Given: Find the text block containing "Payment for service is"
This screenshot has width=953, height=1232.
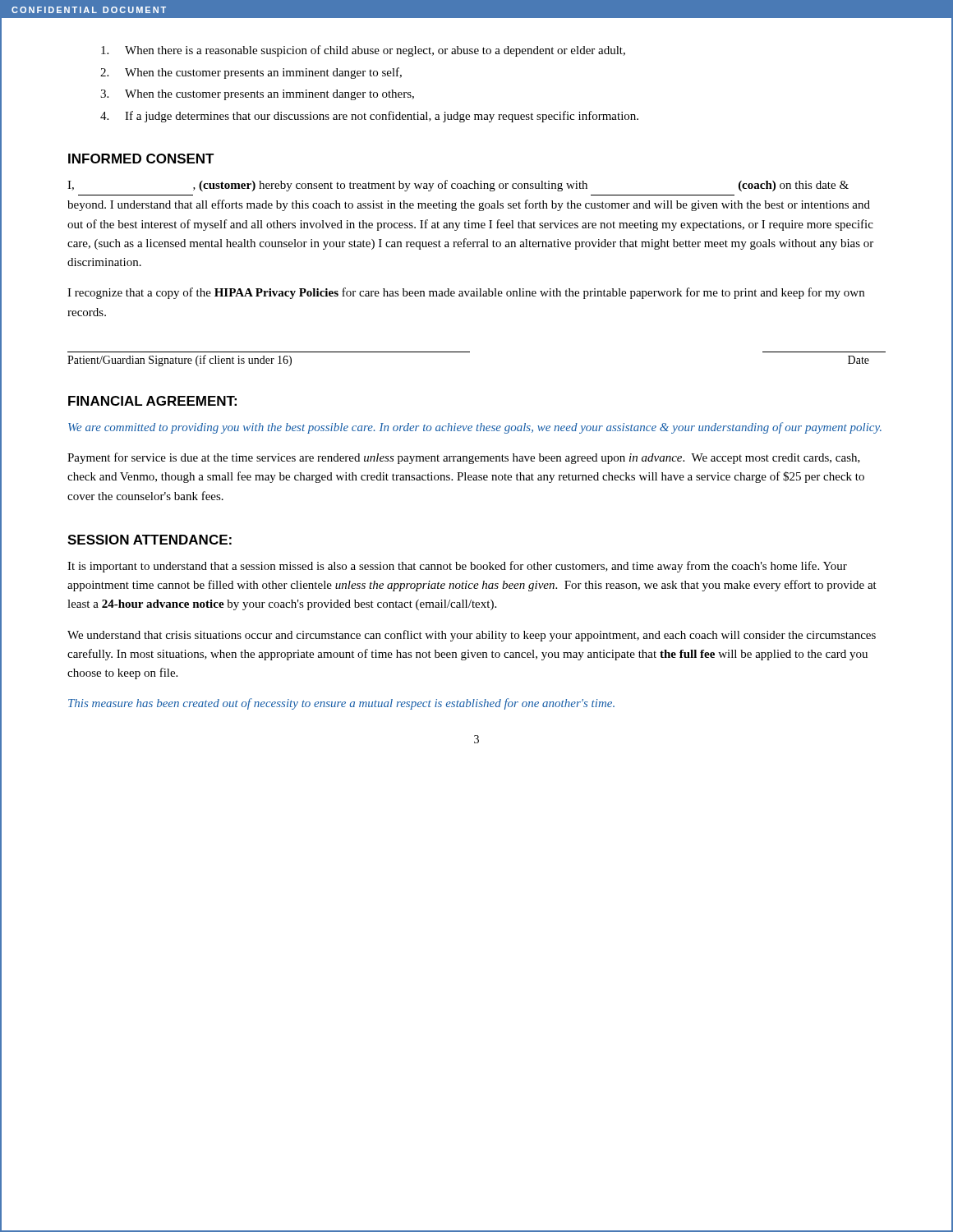Looking at the screenshot, I should pyautogui.click(x=466, y=477).
